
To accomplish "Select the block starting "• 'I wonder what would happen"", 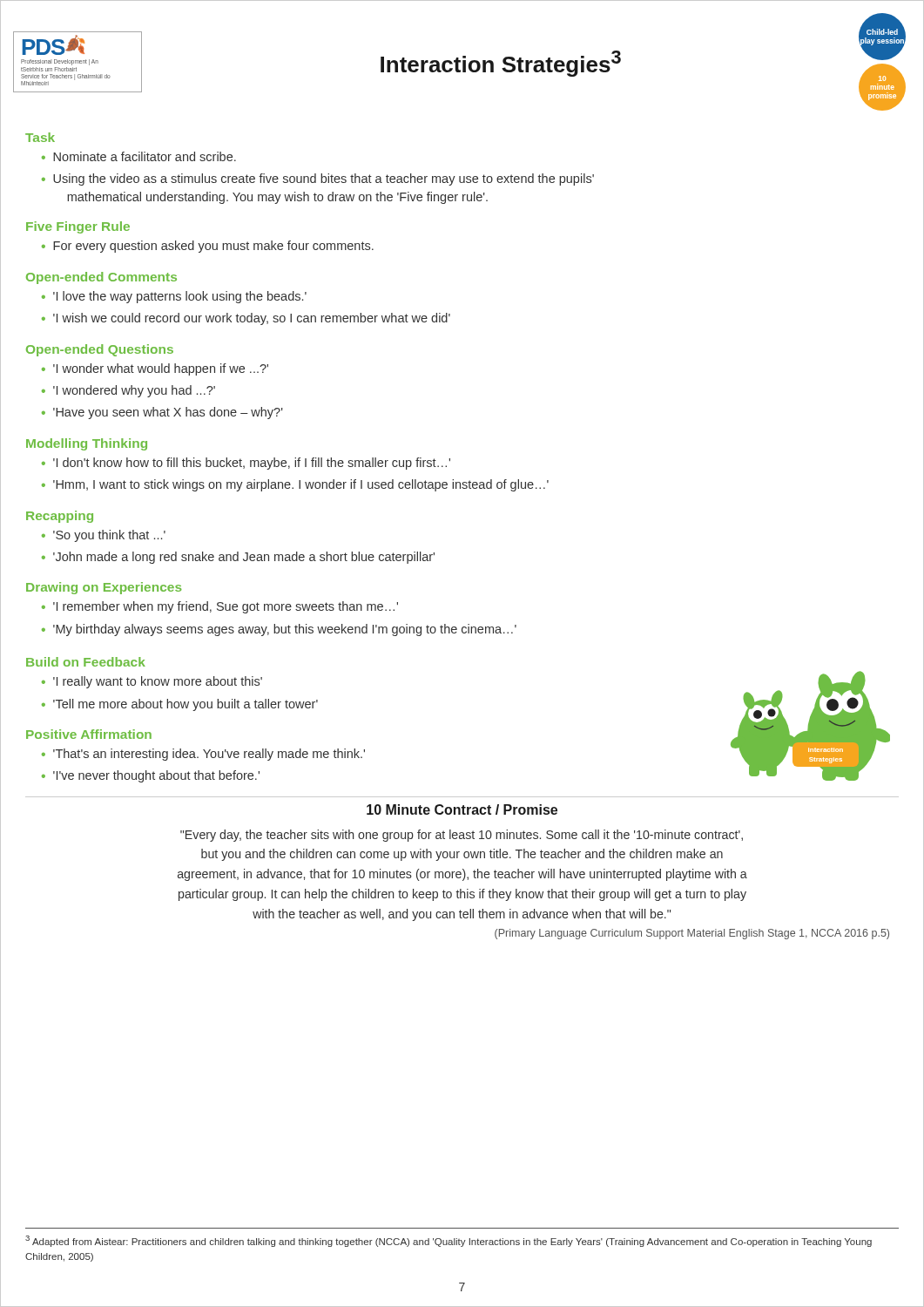I will pyautogui.click(x=155, y=369).
